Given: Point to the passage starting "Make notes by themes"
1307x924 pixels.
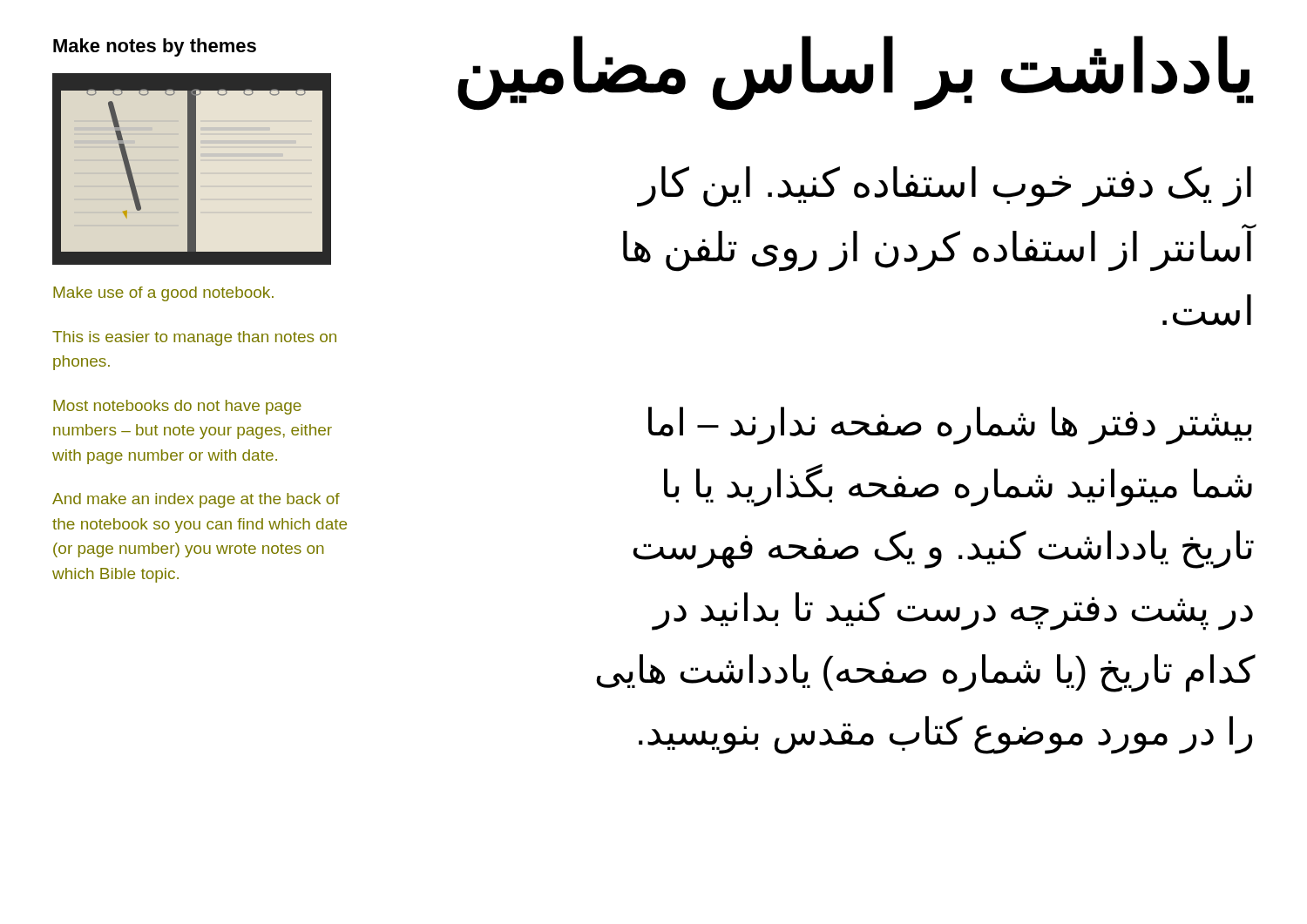Looking at the screenshot, I should (x=155, y=46).
